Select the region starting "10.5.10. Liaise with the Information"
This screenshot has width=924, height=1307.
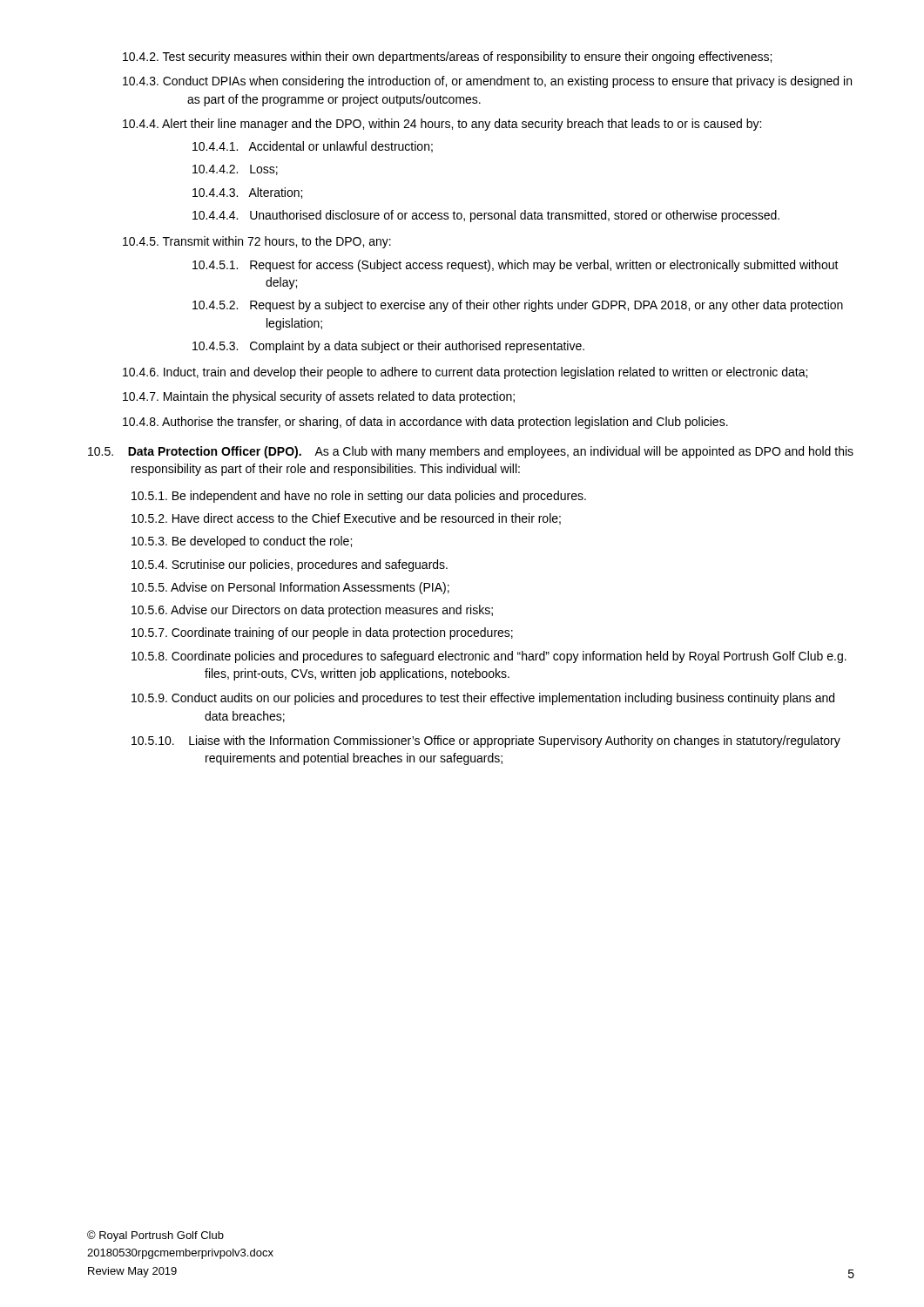pyautogui.click(x=485, y=749)
